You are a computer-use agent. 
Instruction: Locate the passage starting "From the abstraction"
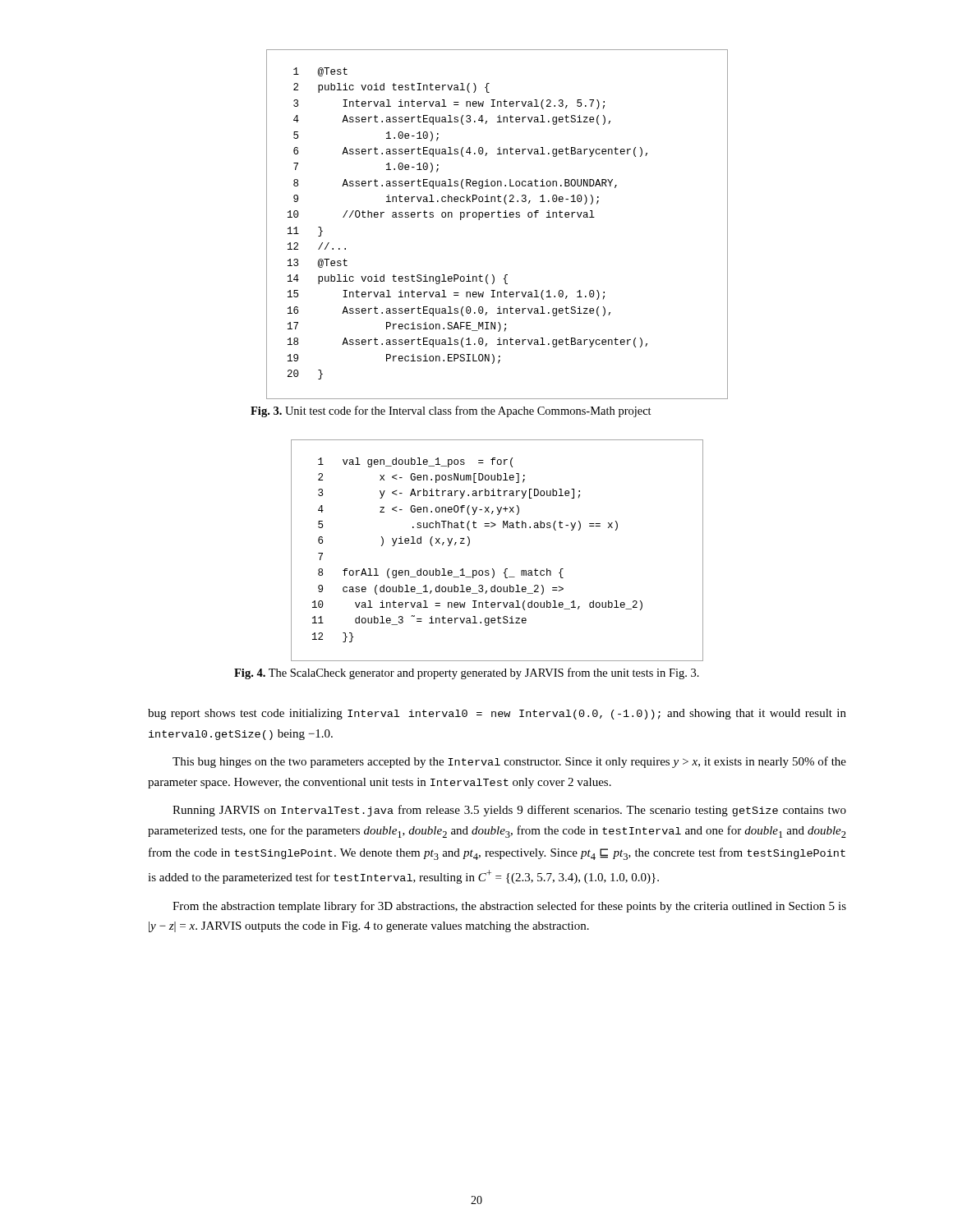tap(497, 915)
